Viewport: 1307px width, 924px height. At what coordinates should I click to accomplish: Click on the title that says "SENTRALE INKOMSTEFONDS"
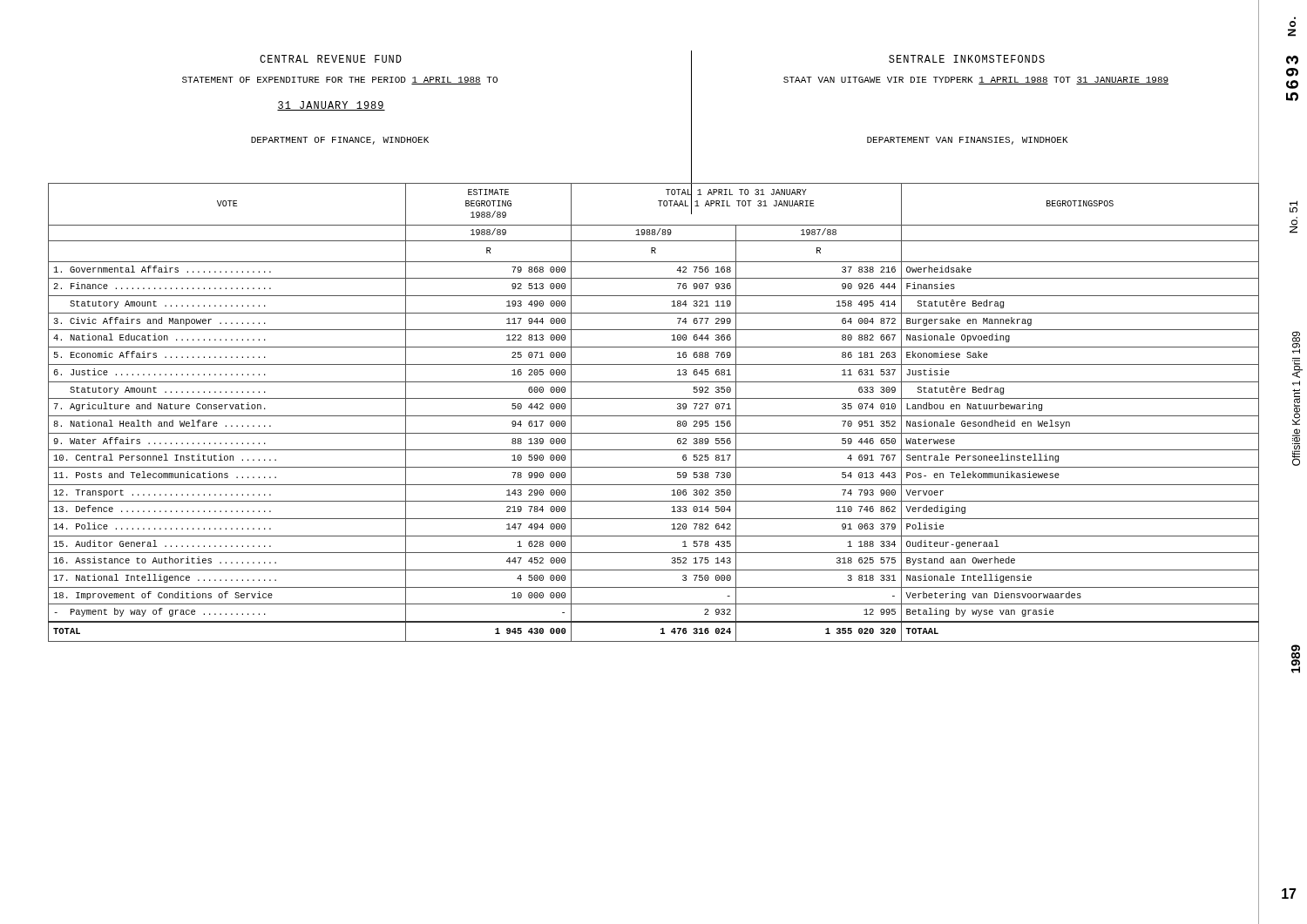(967, 60)
